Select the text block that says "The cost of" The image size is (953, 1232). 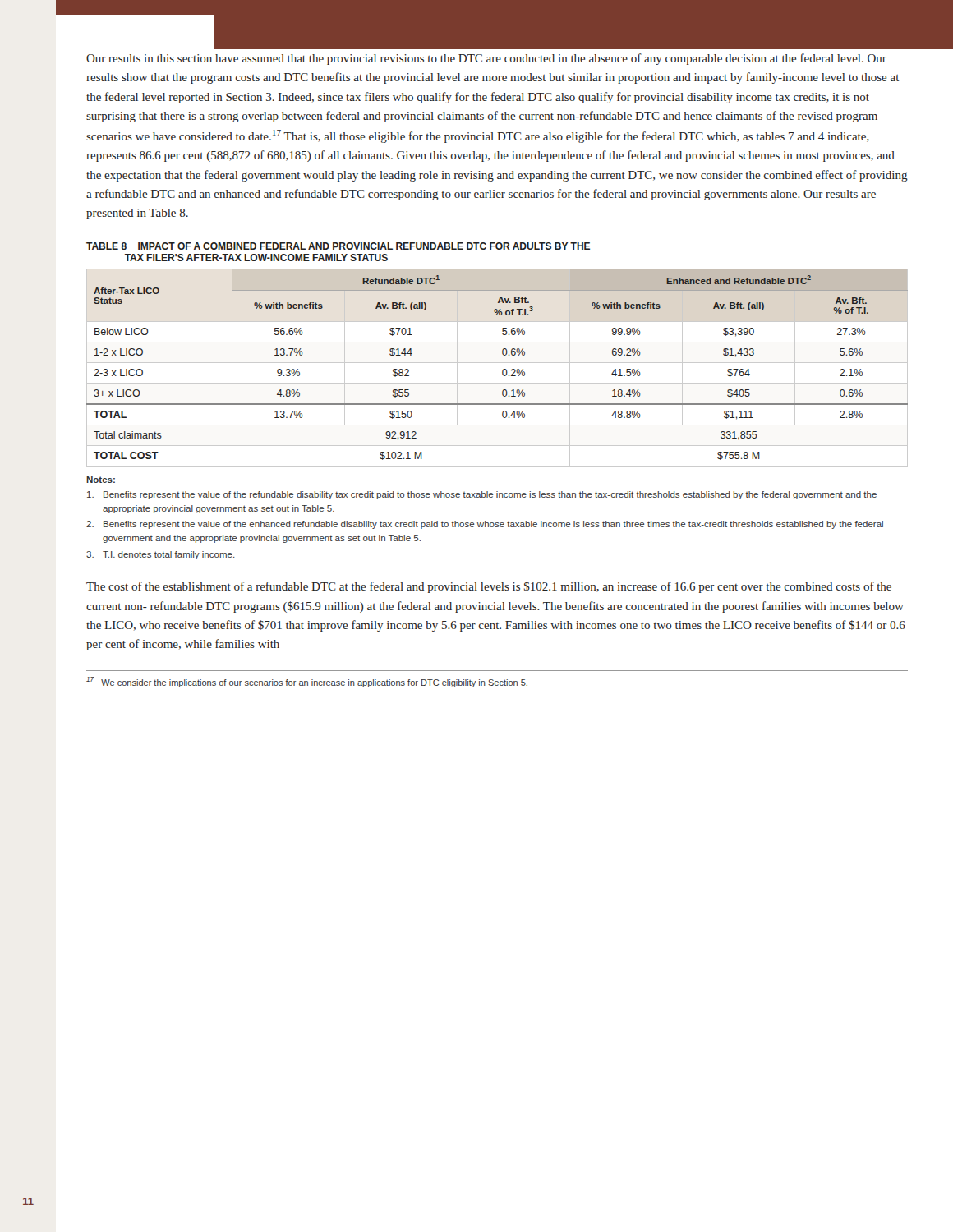click(496, 615)
